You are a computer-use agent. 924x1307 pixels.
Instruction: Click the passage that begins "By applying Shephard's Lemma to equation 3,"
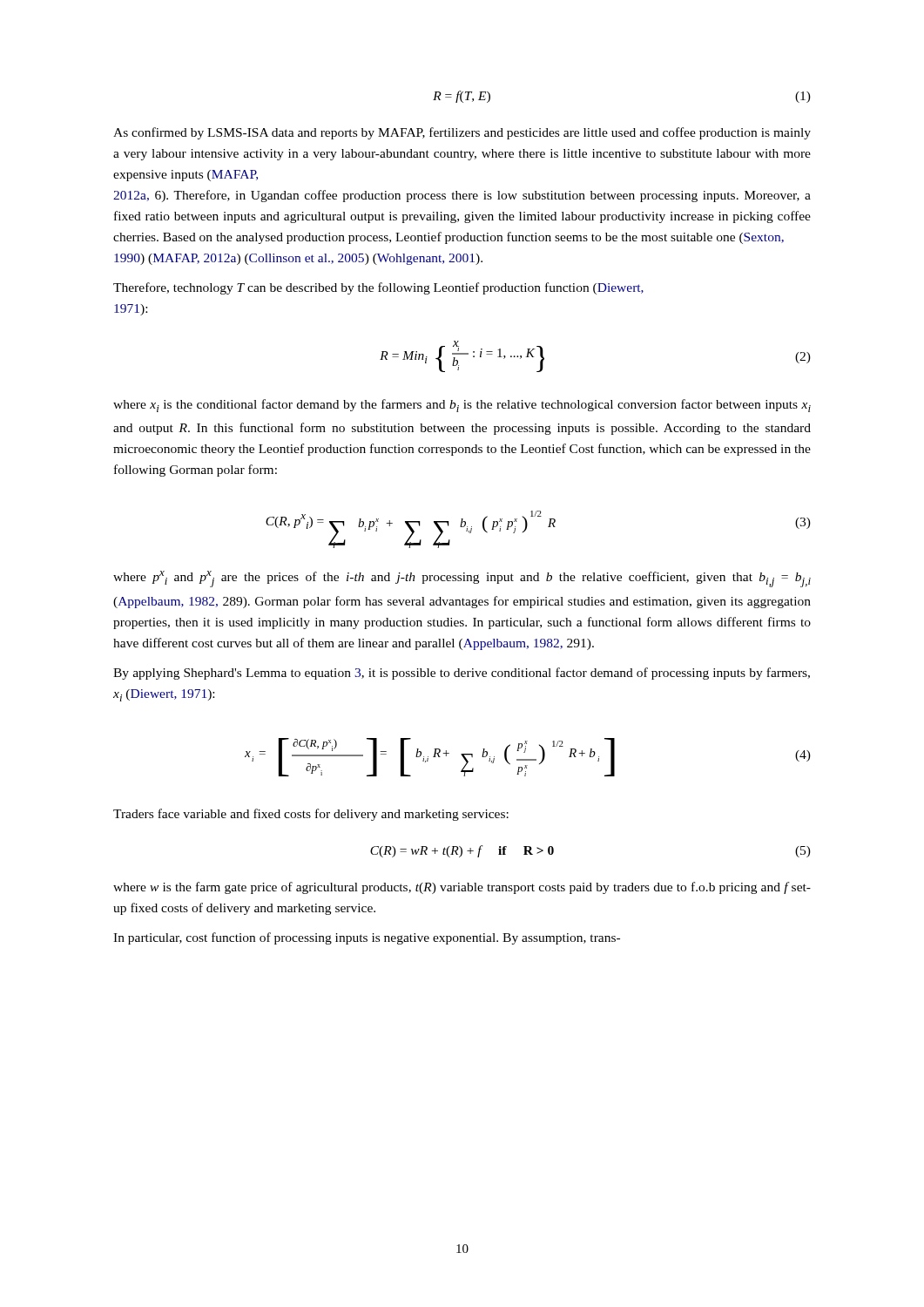pos(462,684)
